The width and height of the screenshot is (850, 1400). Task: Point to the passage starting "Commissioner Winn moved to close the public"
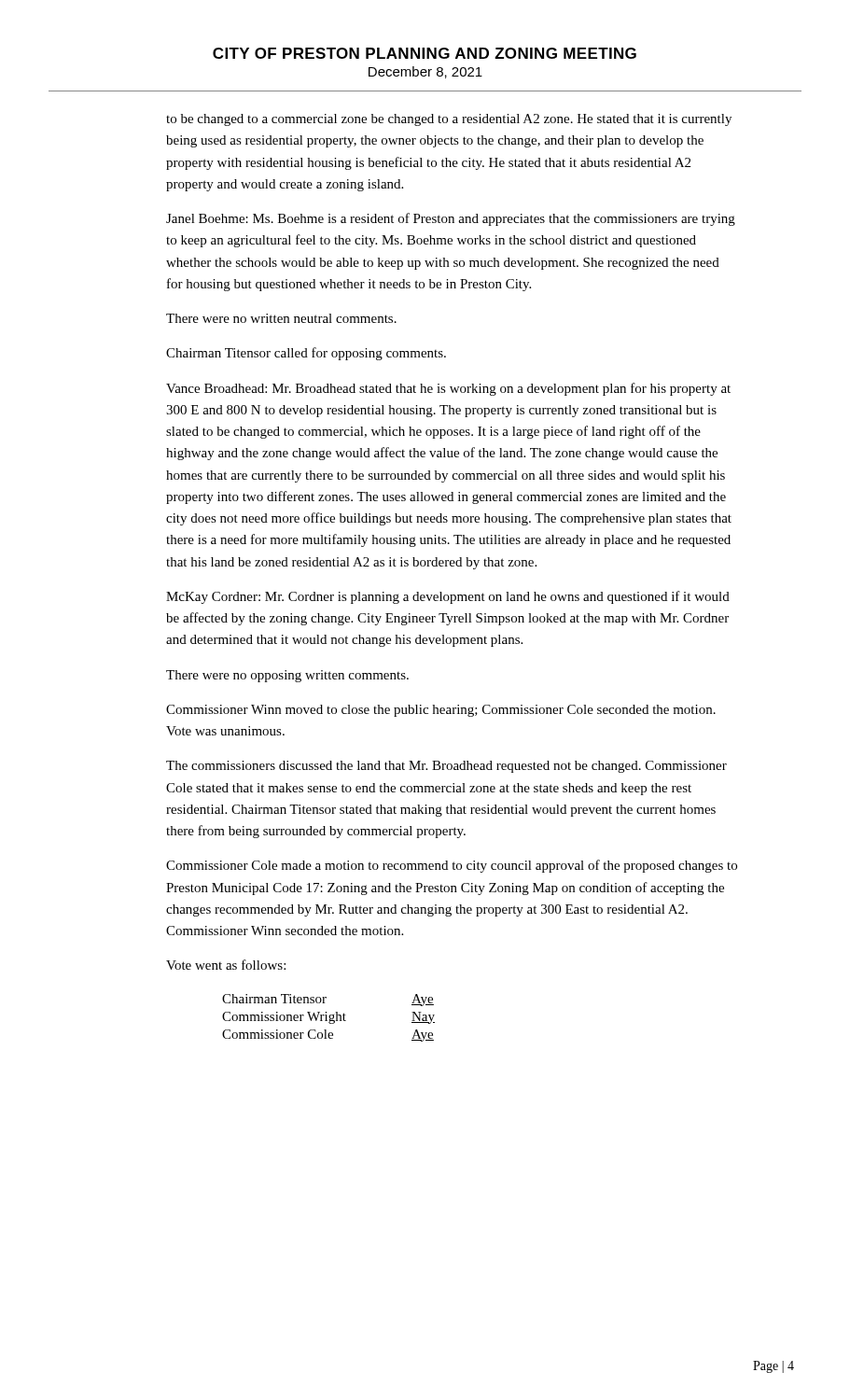point(441,720)
